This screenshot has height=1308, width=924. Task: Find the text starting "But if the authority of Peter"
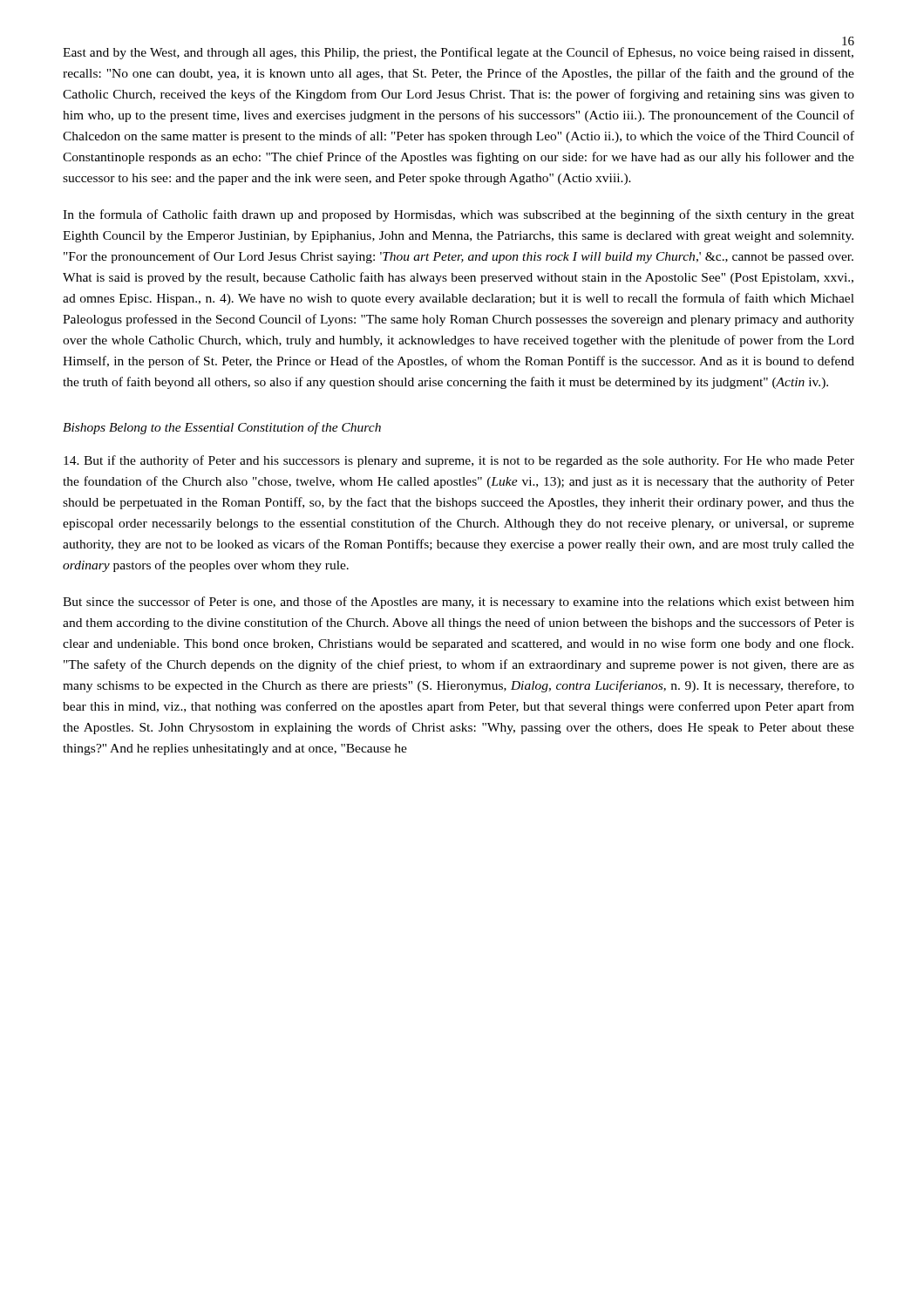pos(458,513)
